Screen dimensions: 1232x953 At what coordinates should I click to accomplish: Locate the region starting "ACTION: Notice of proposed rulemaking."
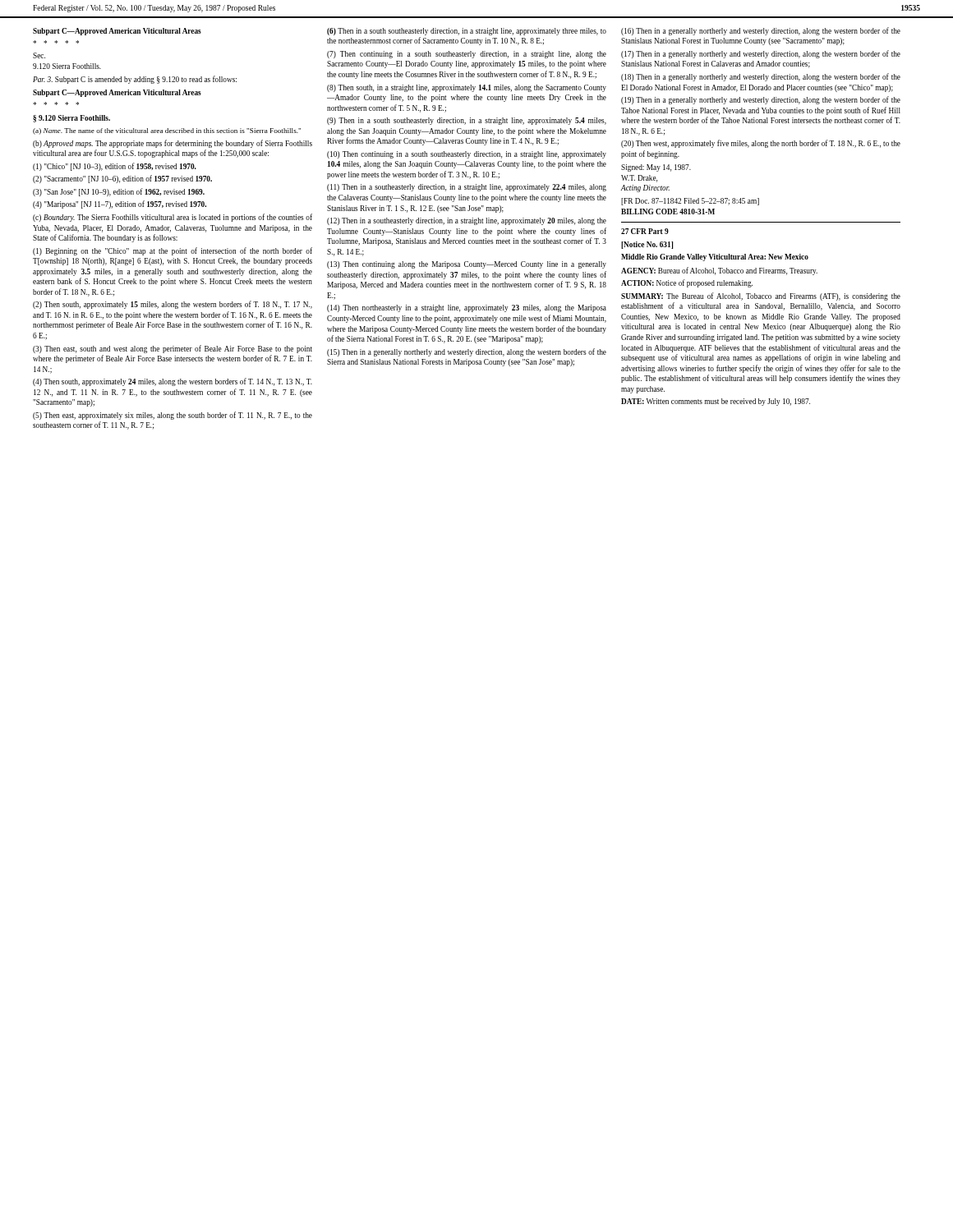click(x=687, y=284)
